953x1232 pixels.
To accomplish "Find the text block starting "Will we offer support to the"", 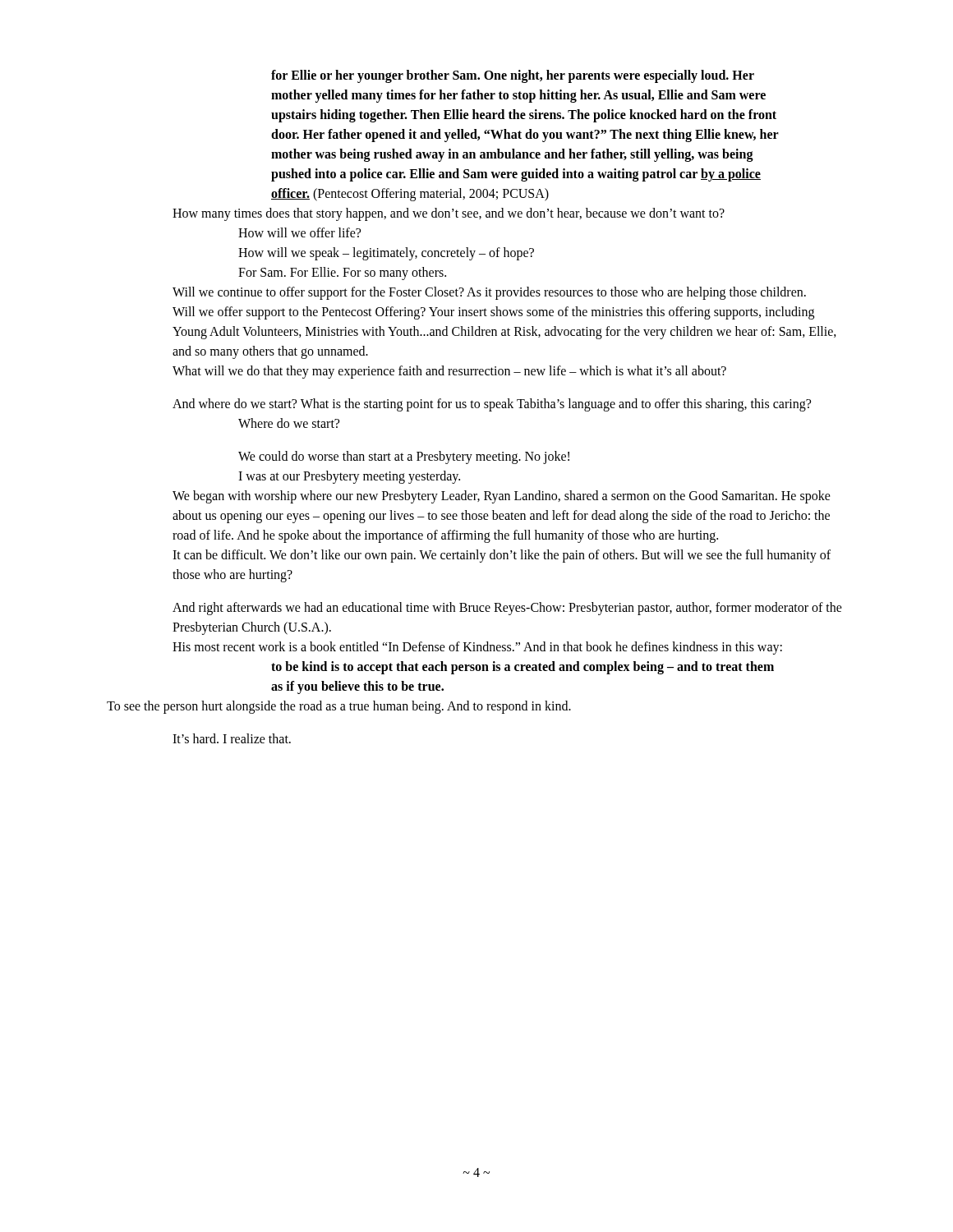I will [x=509, y=332].
